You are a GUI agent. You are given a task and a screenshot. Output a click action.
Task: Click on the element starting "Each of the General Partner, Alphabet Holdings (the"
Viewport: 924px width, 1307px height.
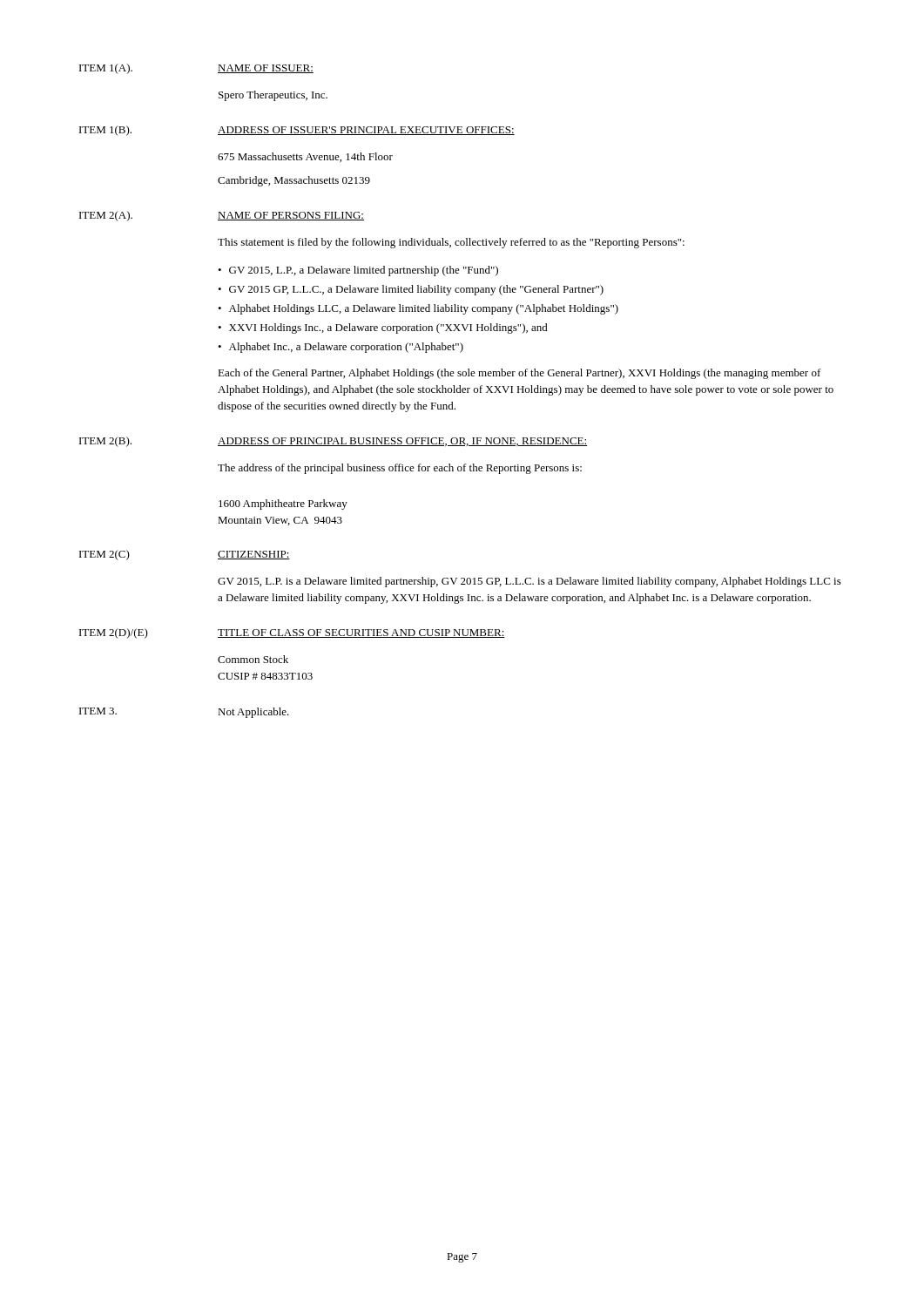point(532,390)
